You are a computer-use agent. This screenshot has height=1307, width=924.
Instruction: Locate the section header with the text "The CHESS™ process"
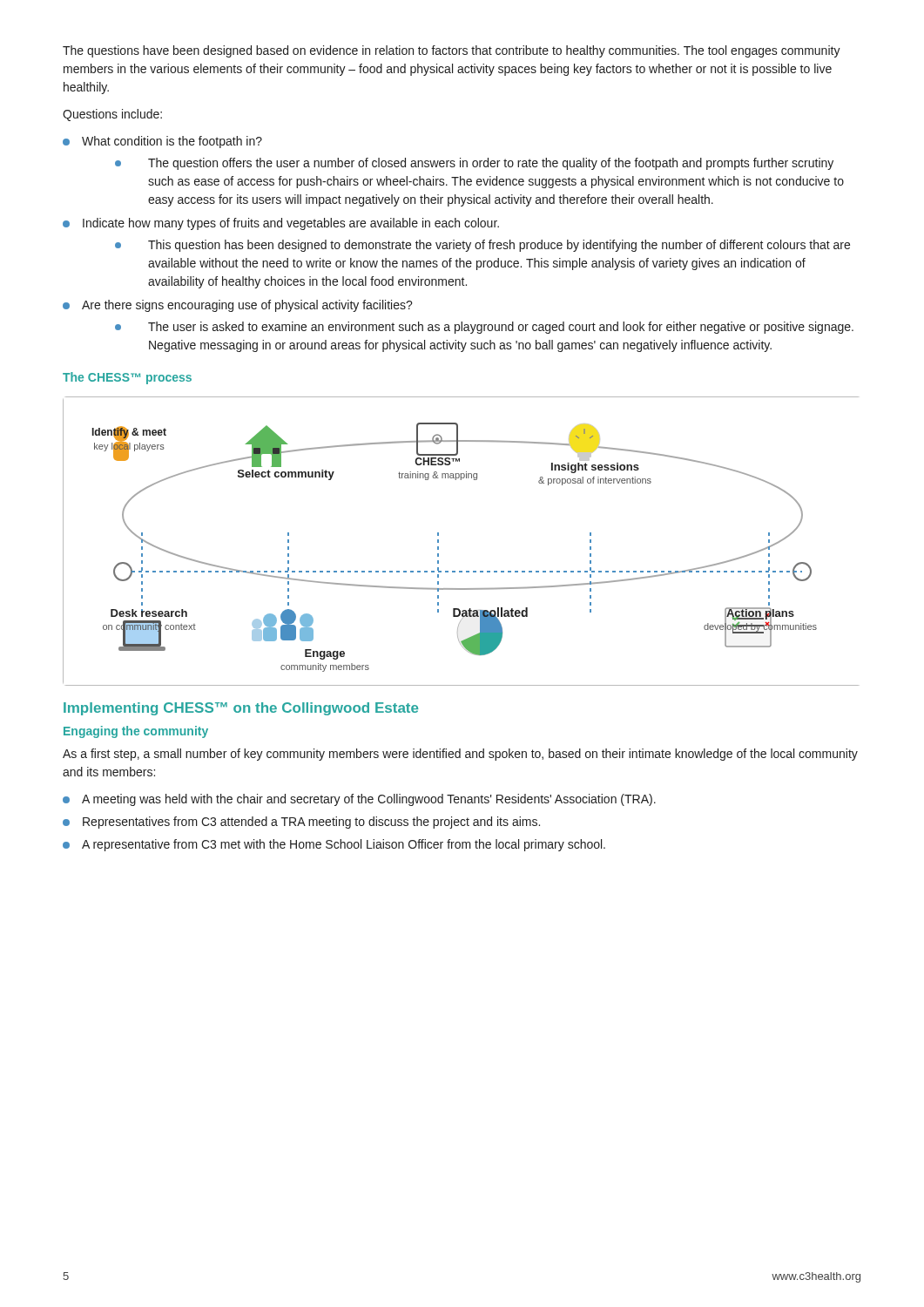click(x=127, y=377)
